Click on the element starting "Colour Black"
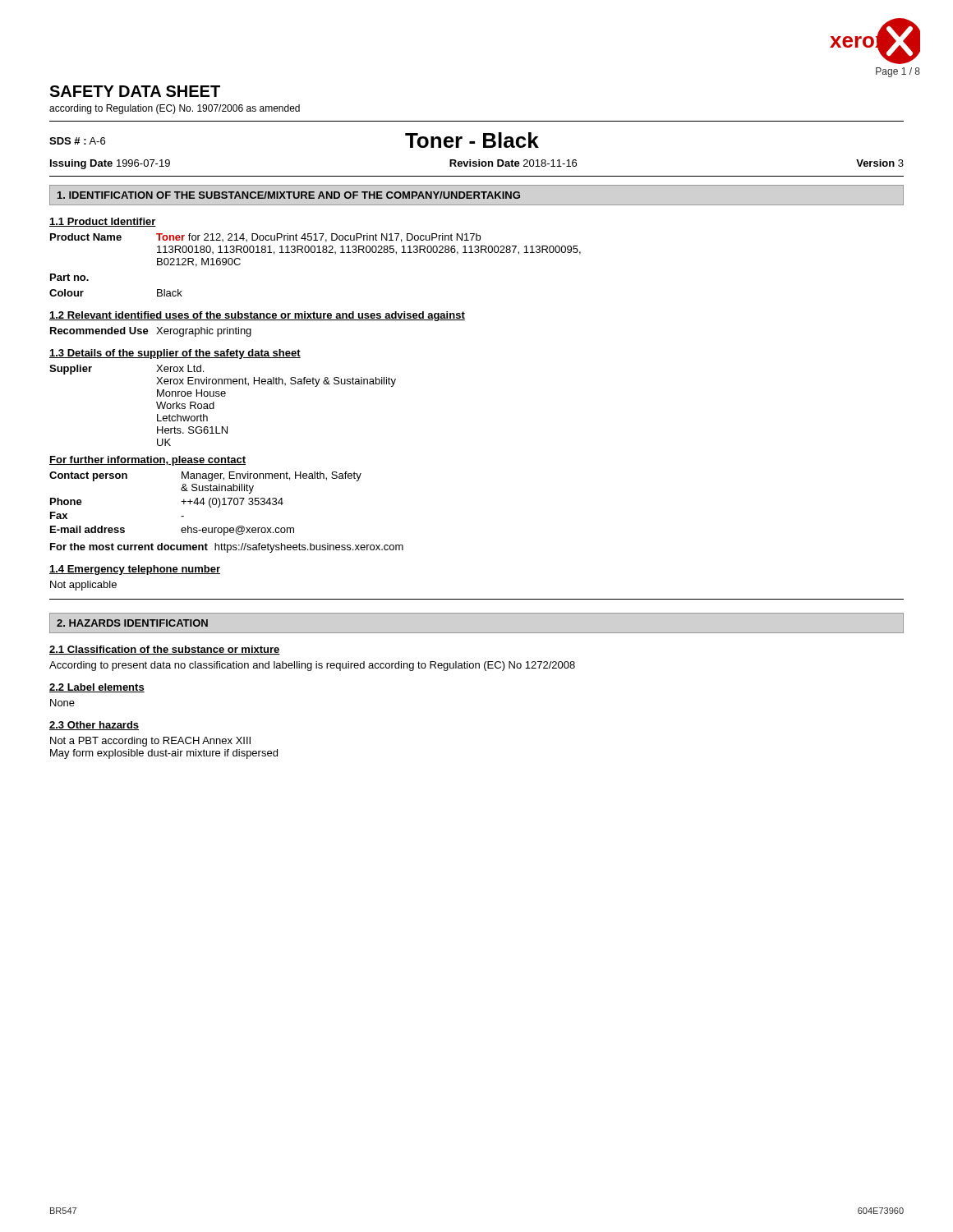The height and width of the screenshot is (1232, 953). [64, 293]
